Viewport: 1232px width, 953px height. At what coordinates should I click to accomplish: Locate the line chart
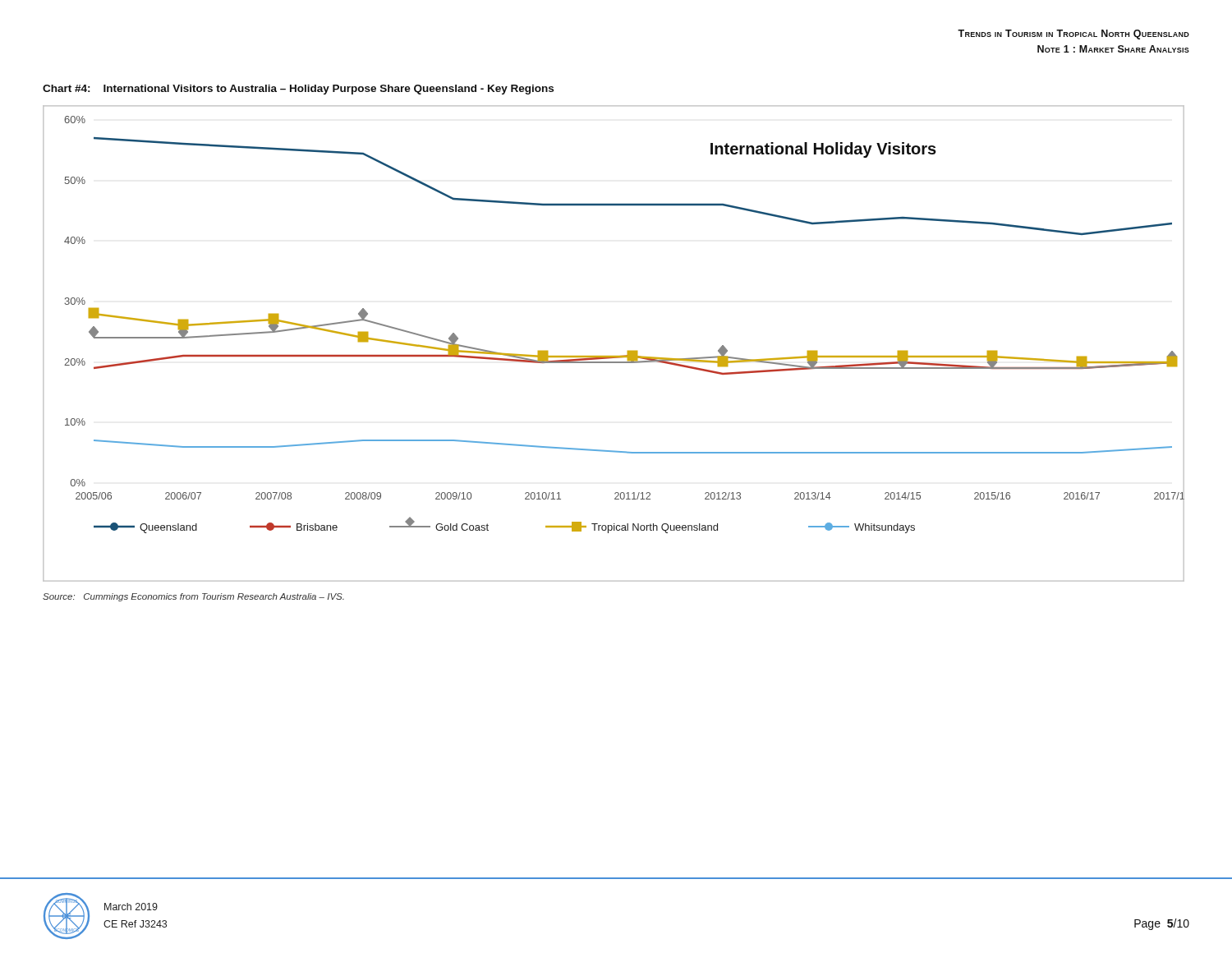click(x=614, y=343)
